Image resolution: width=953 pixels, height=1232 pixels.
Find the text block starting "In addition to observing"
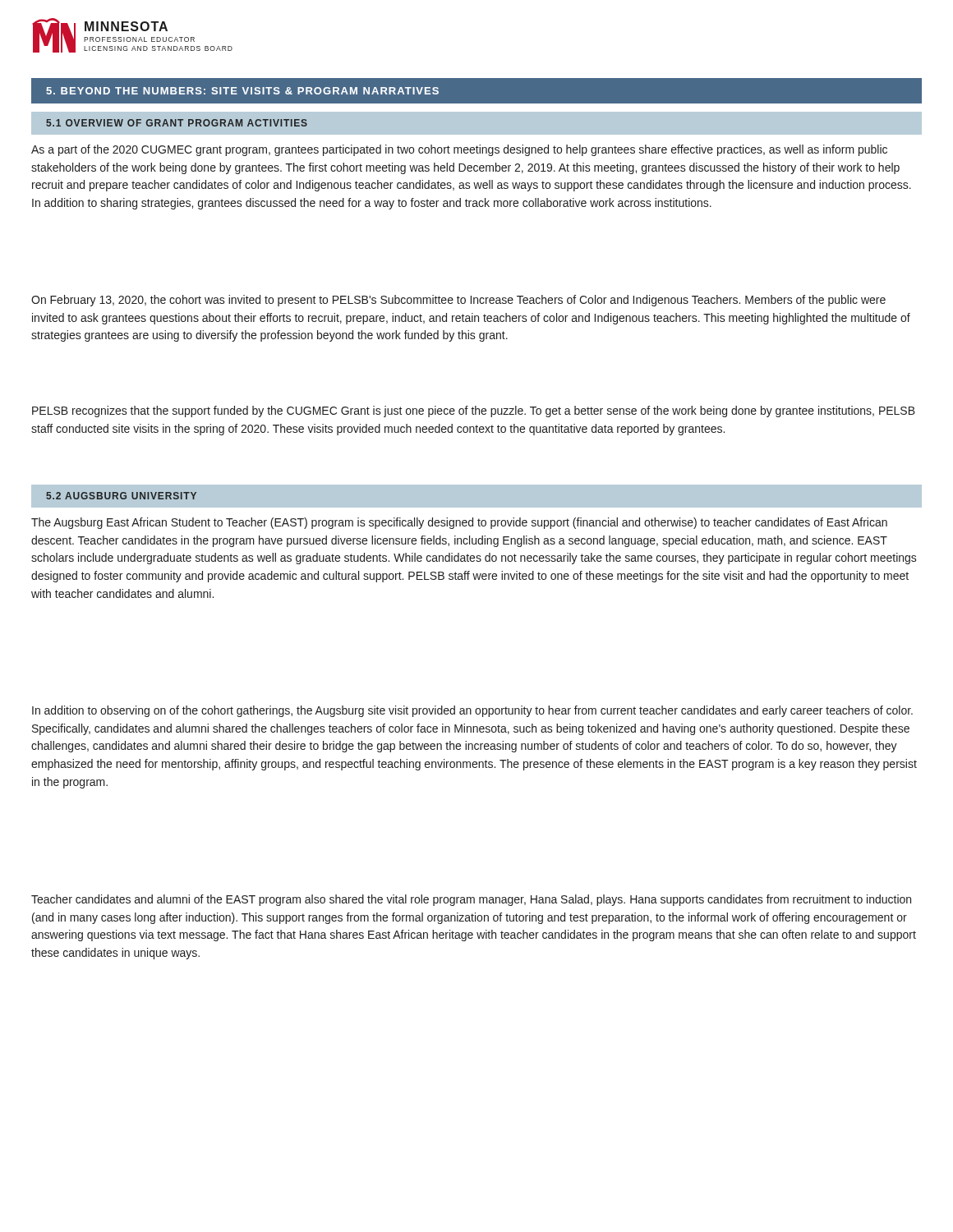[474, 746]
